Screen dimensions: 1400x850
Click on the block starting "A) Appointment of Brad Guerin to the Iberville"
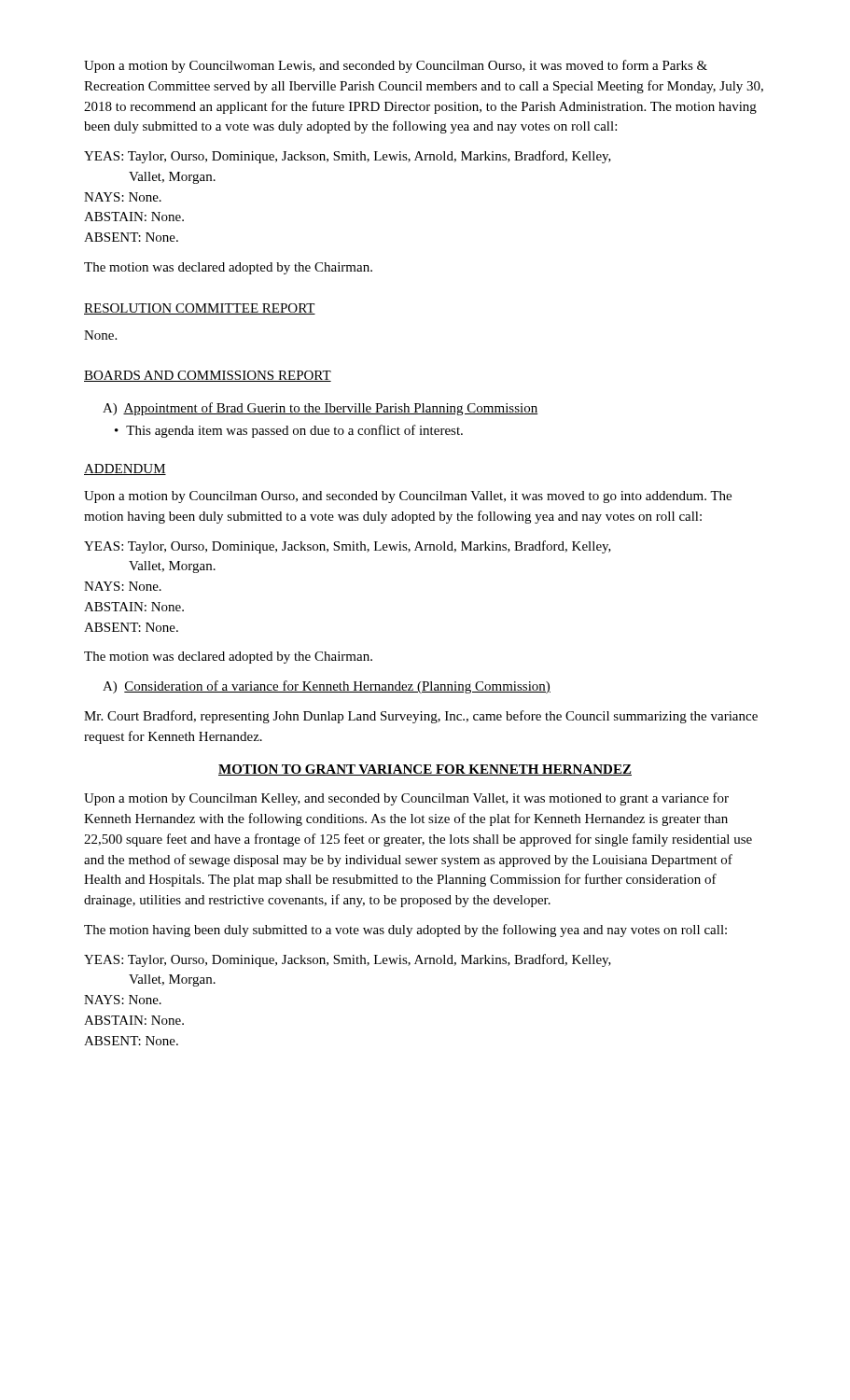tap(434, 409)
